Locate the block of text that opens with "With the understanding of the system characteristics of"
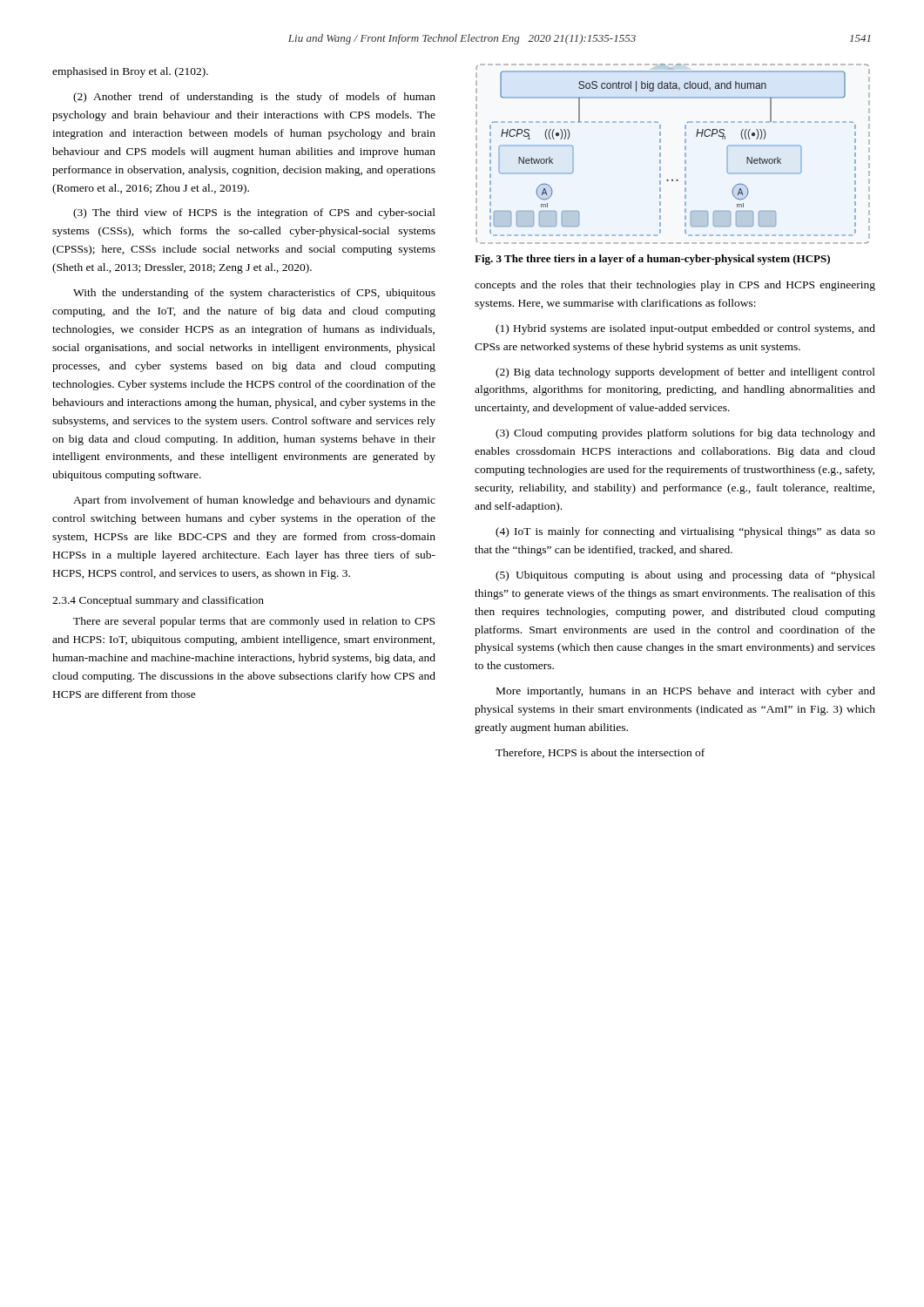Viewport: 924px width, 1307px height. pos(244,384)
